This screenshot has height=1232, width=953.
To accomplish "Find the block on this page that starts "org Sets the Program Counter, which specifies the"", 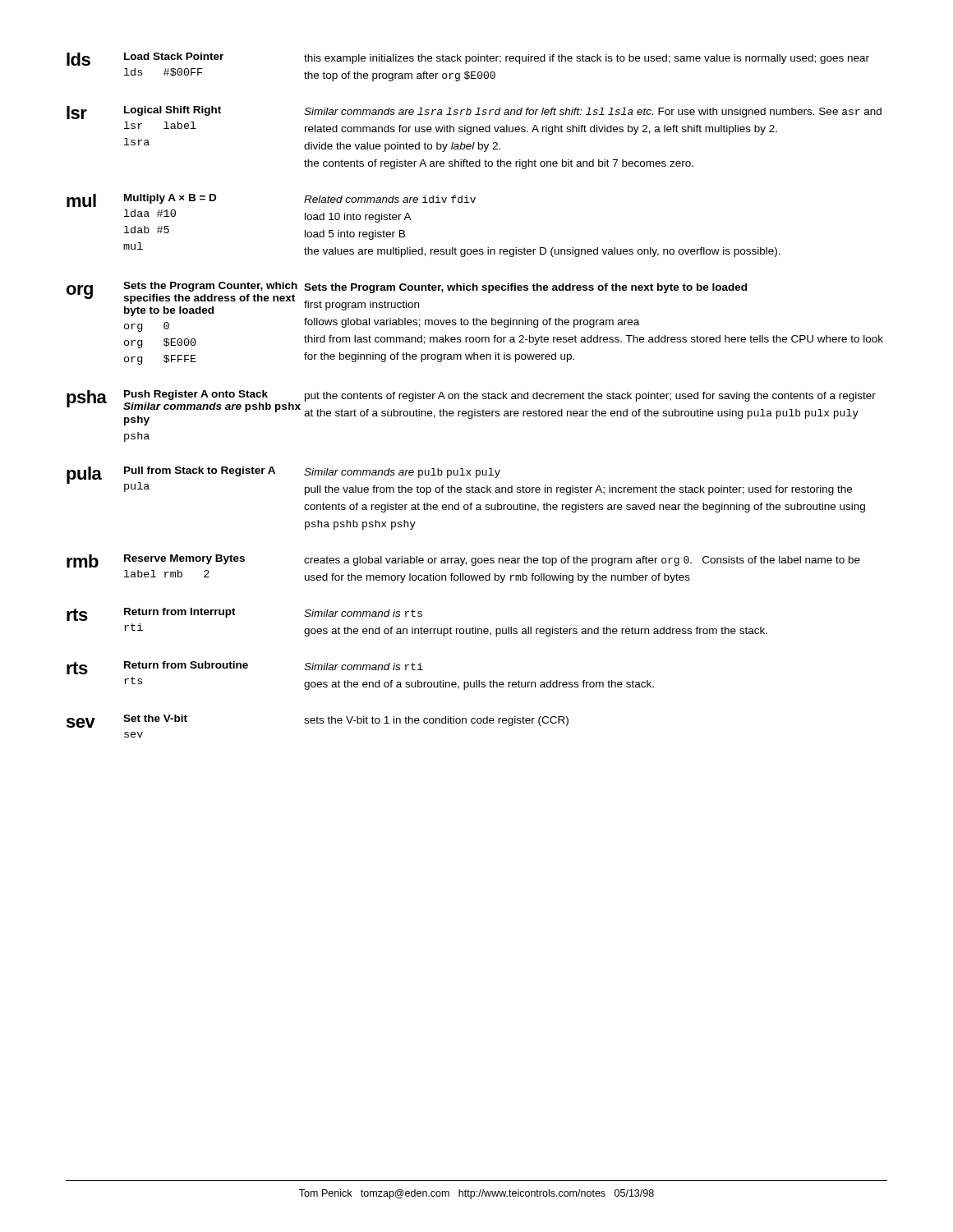I will point(476,323).
